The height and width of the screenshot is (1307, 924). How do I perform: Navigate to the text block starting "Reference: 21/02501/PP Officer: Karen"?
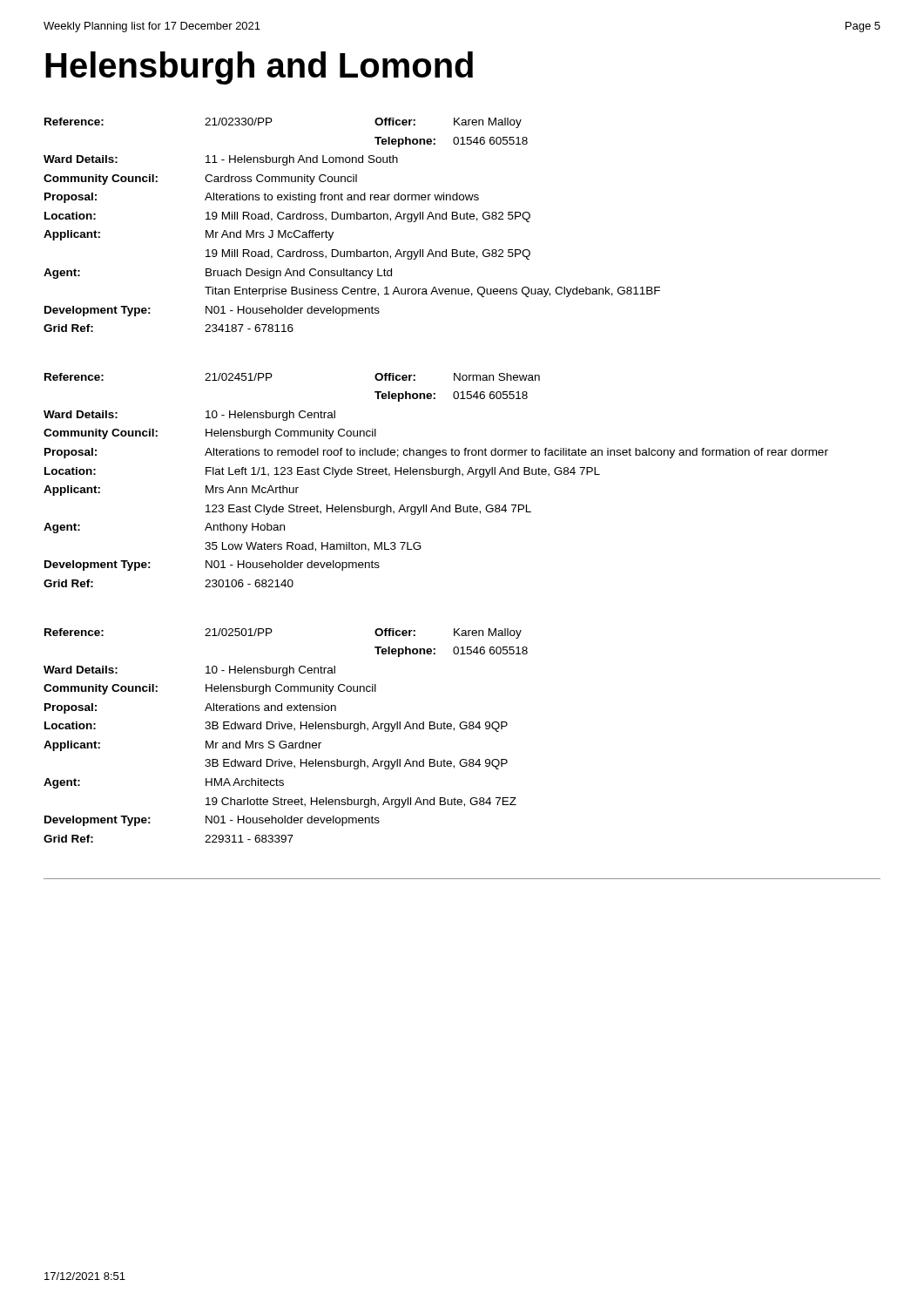pyautogui.click(x=462, y=735)
